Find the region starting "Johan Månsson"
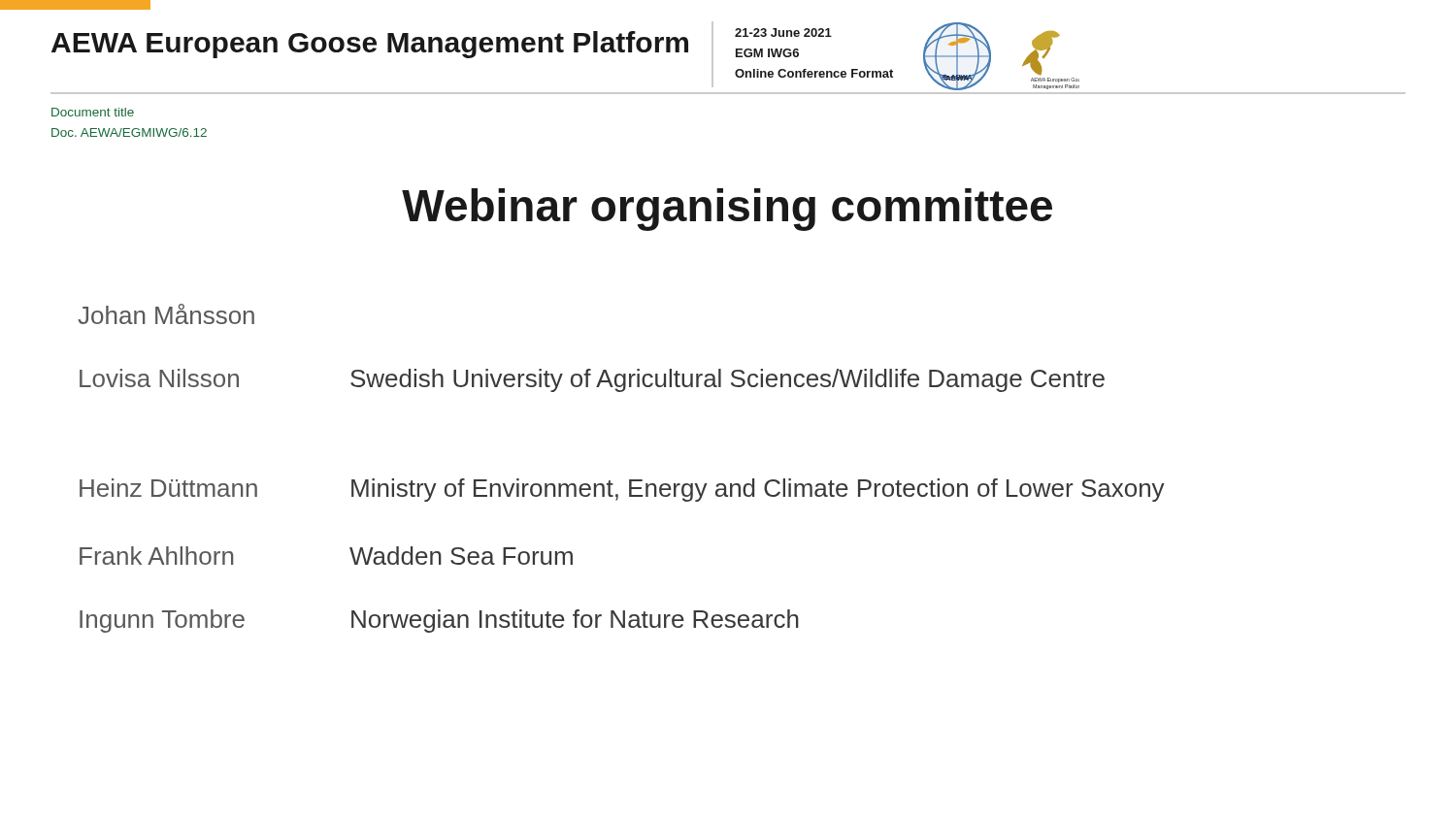1456x819 pixels. click(214, 316)
